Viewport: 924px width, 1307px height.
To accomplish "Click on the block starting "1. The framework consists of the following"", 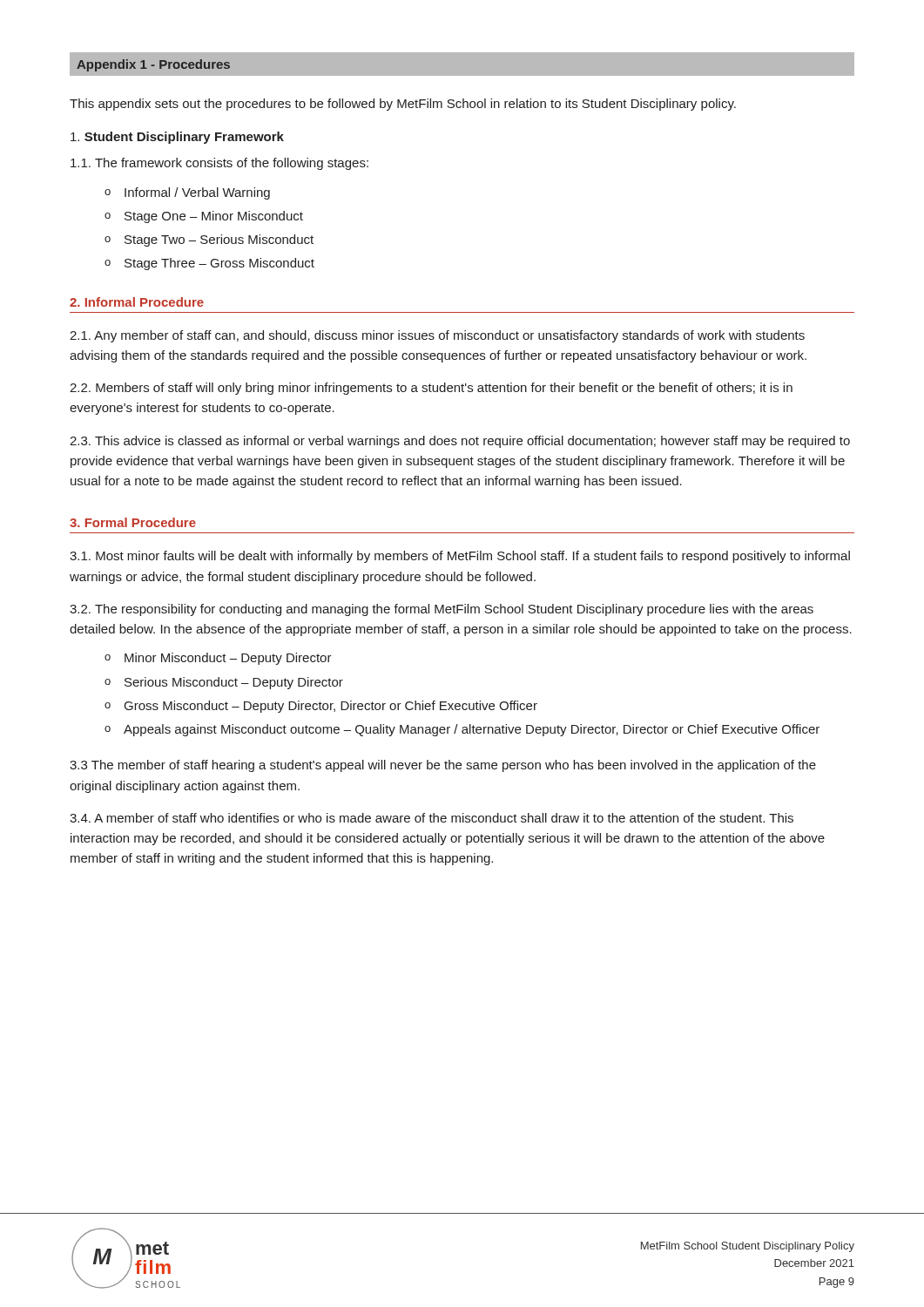I will (x=219, y=163).
